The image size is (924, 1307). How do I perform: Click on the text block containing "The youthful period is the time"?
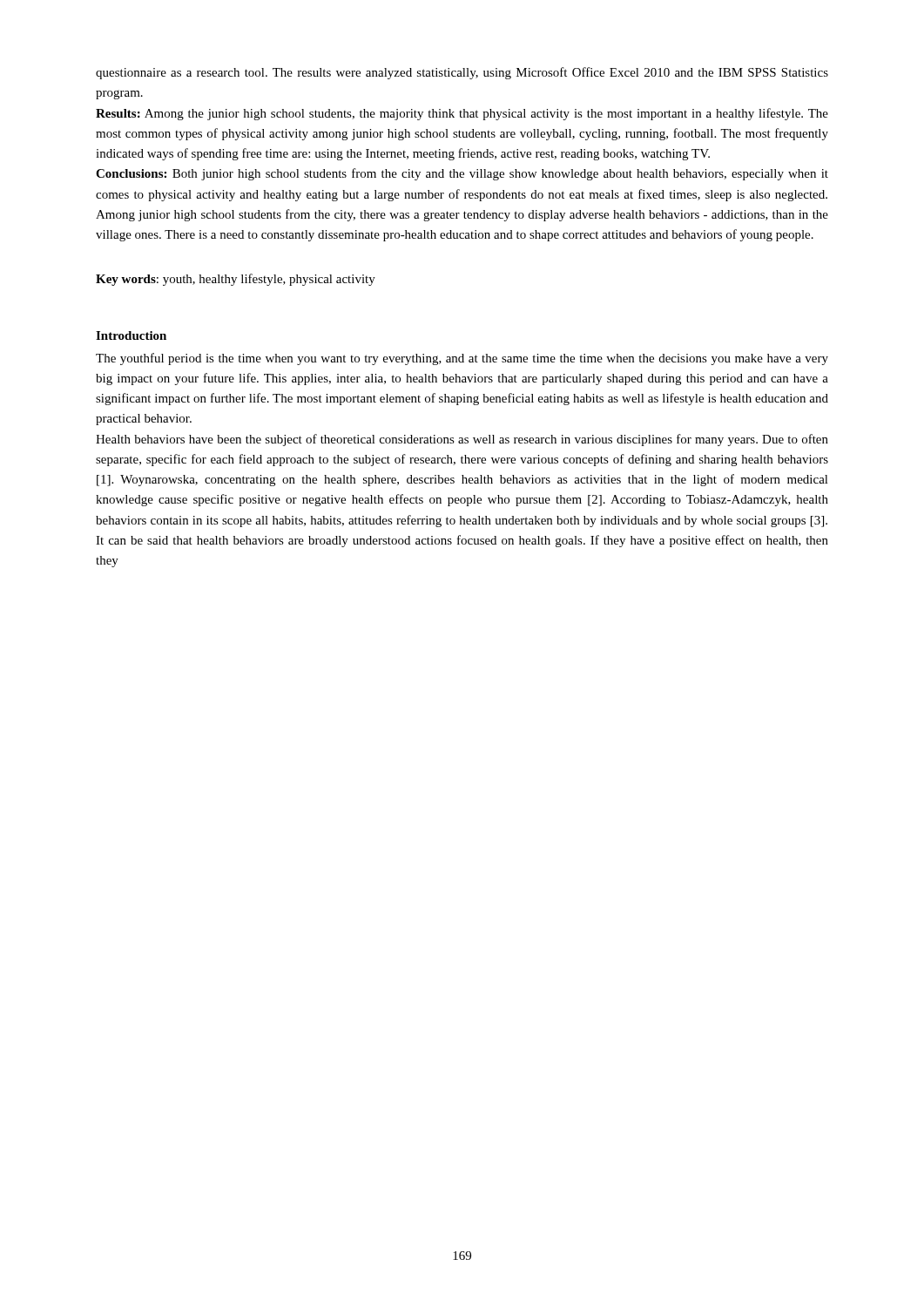click(x=462, y=388)
